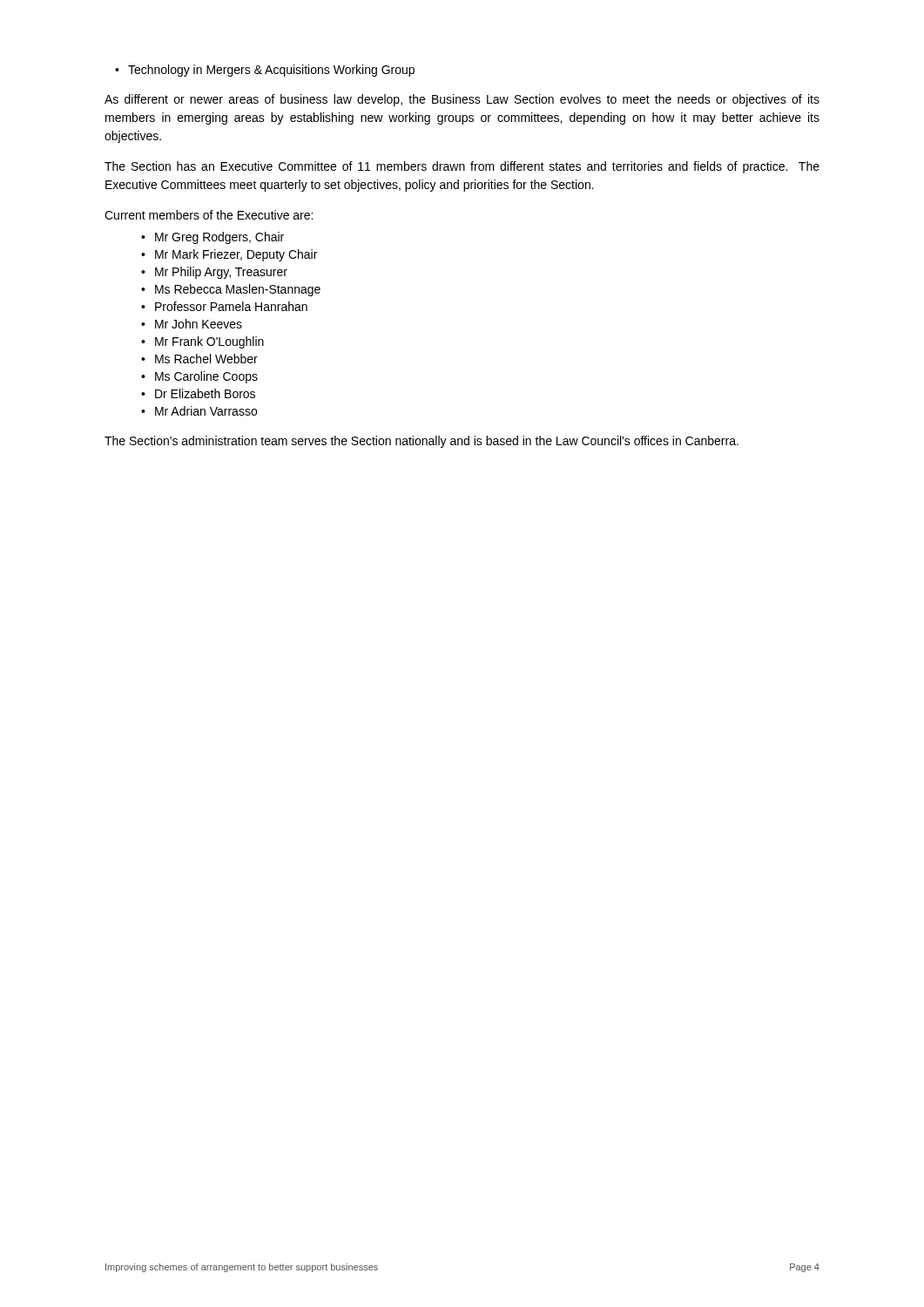924x1307 pixels.
Task: Point to the text starting "Current members of the Executive are:"
Action: tap(209, 215)
